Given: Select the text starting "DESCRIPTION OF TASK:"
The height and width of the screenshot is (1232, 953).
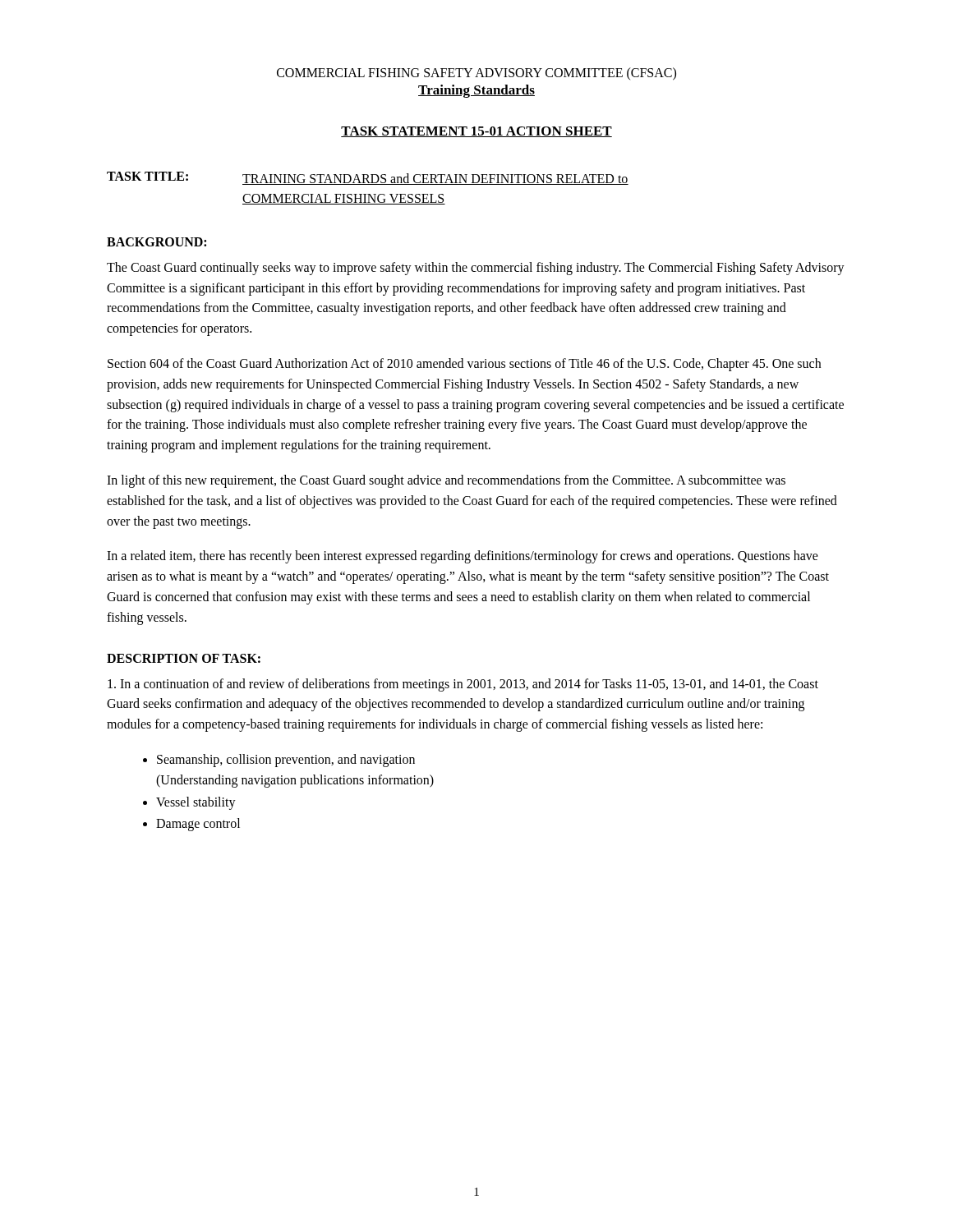Looking at the screenshot, I should 184,658.
